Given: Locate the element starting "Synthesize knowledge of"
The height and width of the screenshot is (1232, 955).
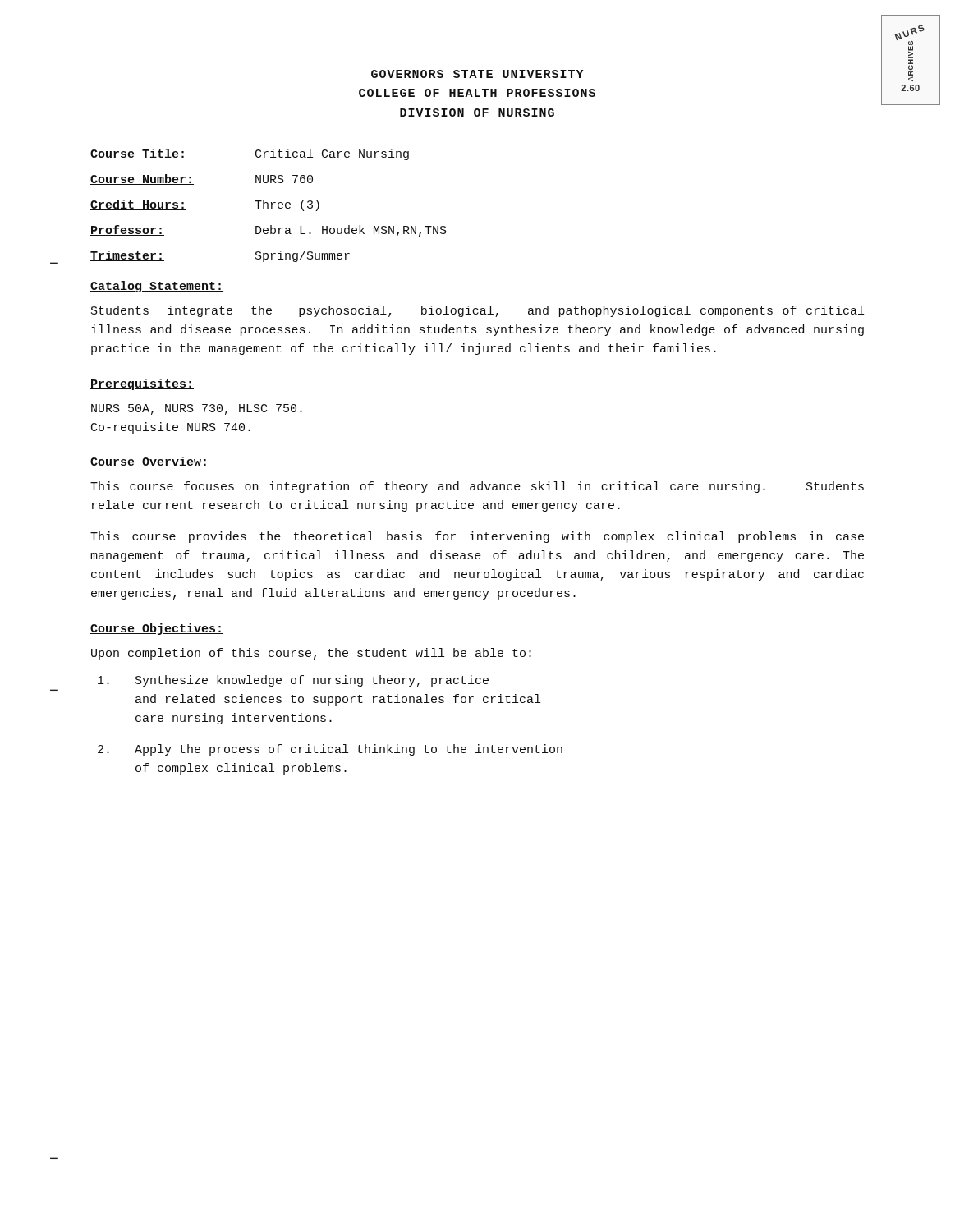Looking at the screenshot, I should click(478, 700).
